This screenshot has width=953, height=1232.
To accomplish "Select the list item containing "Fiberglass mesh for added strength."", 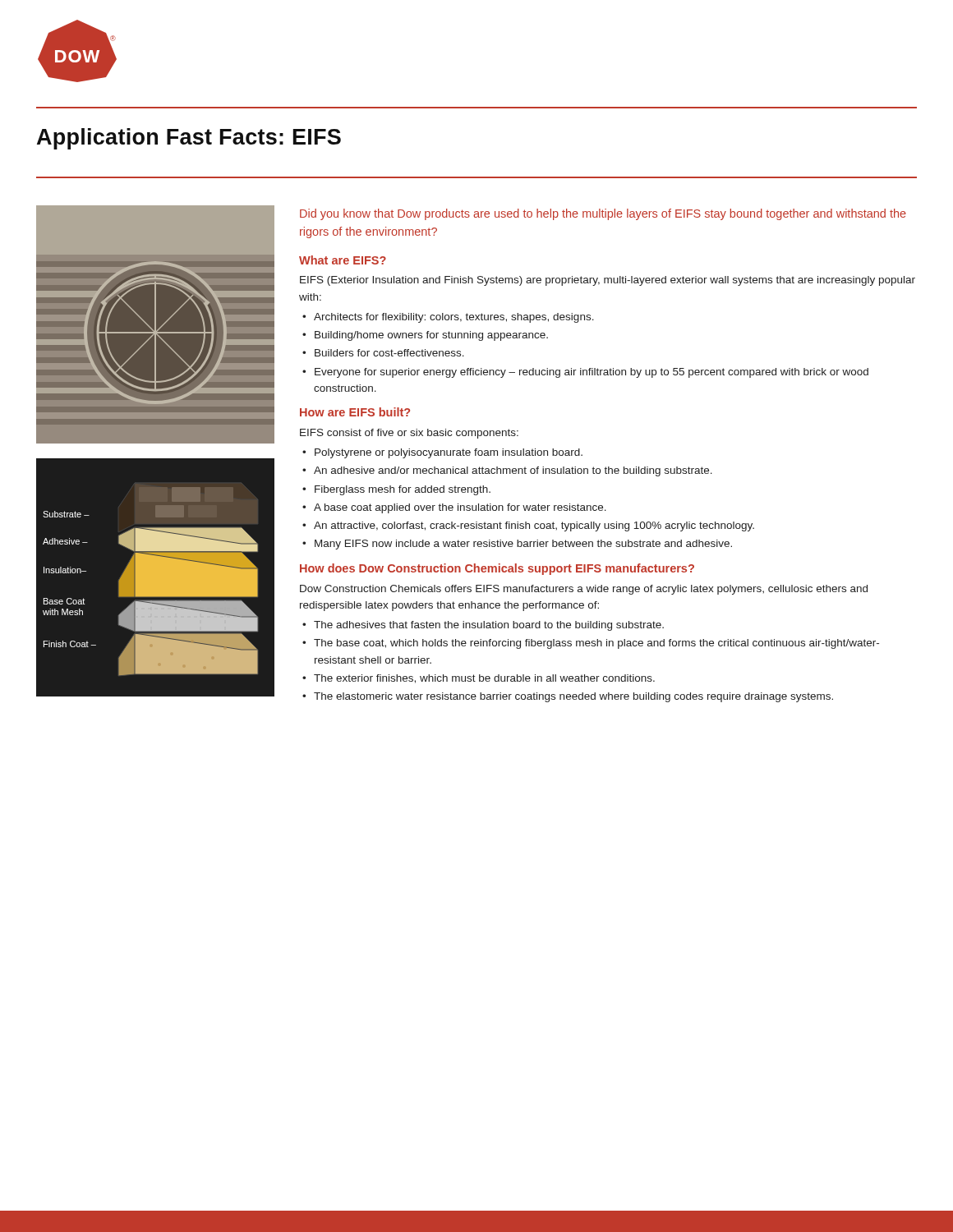I will coord(403,489).
